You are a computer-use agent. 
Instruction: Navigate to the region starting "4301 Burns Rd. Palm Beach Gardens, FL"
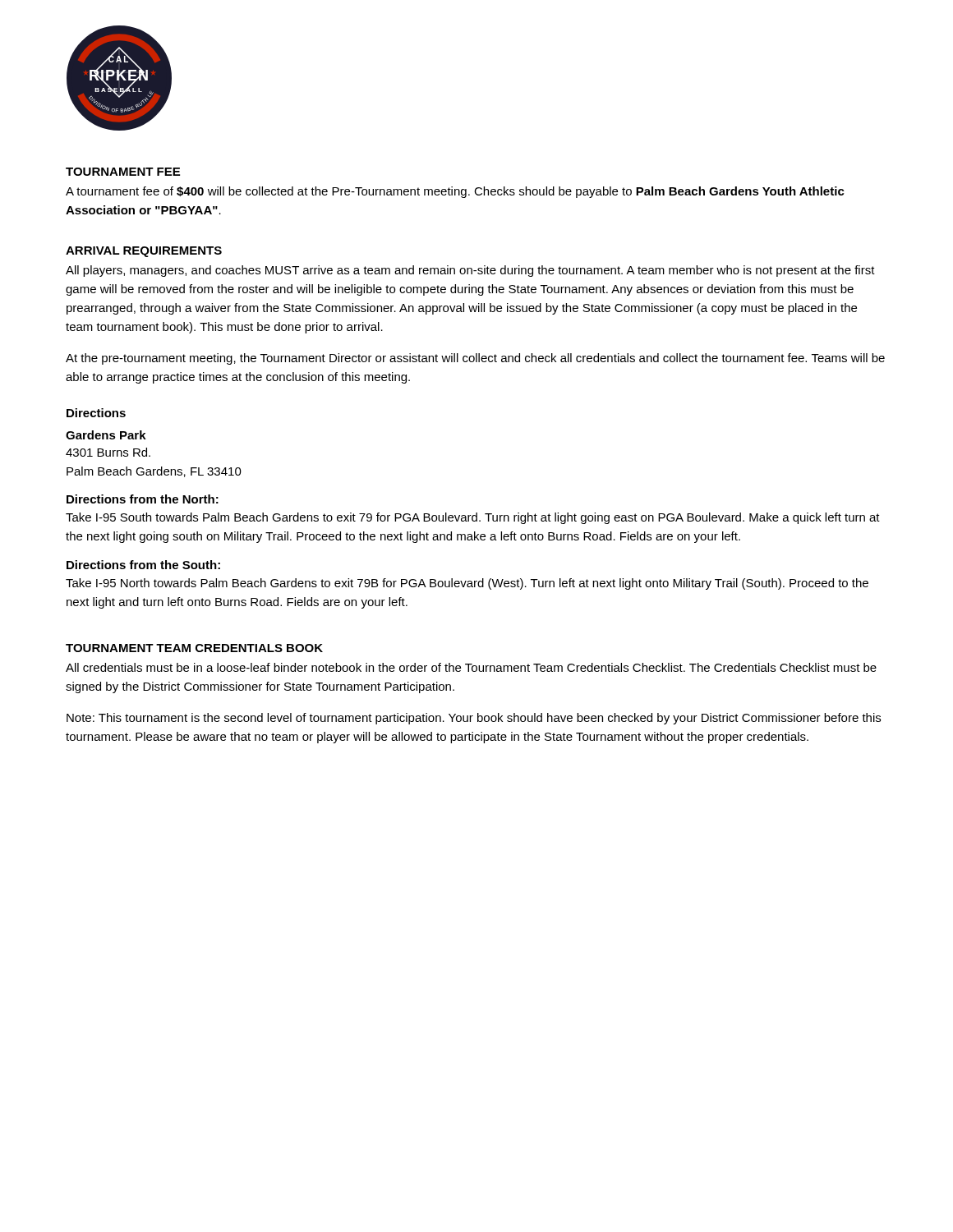[154, 461]
